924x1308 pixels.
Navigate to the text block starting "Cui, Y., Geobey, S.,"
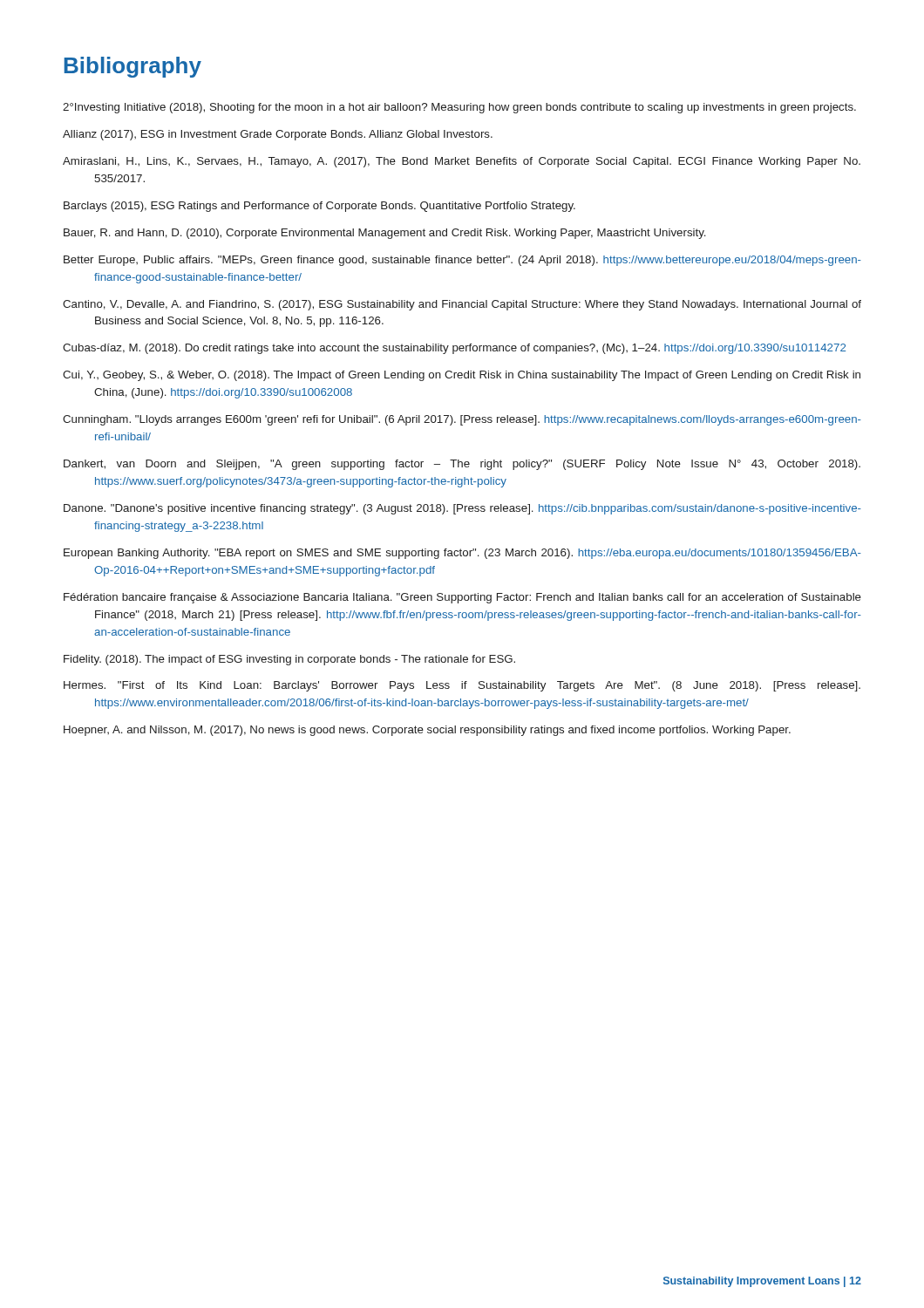pyautogui.click(x=462, y=383)
